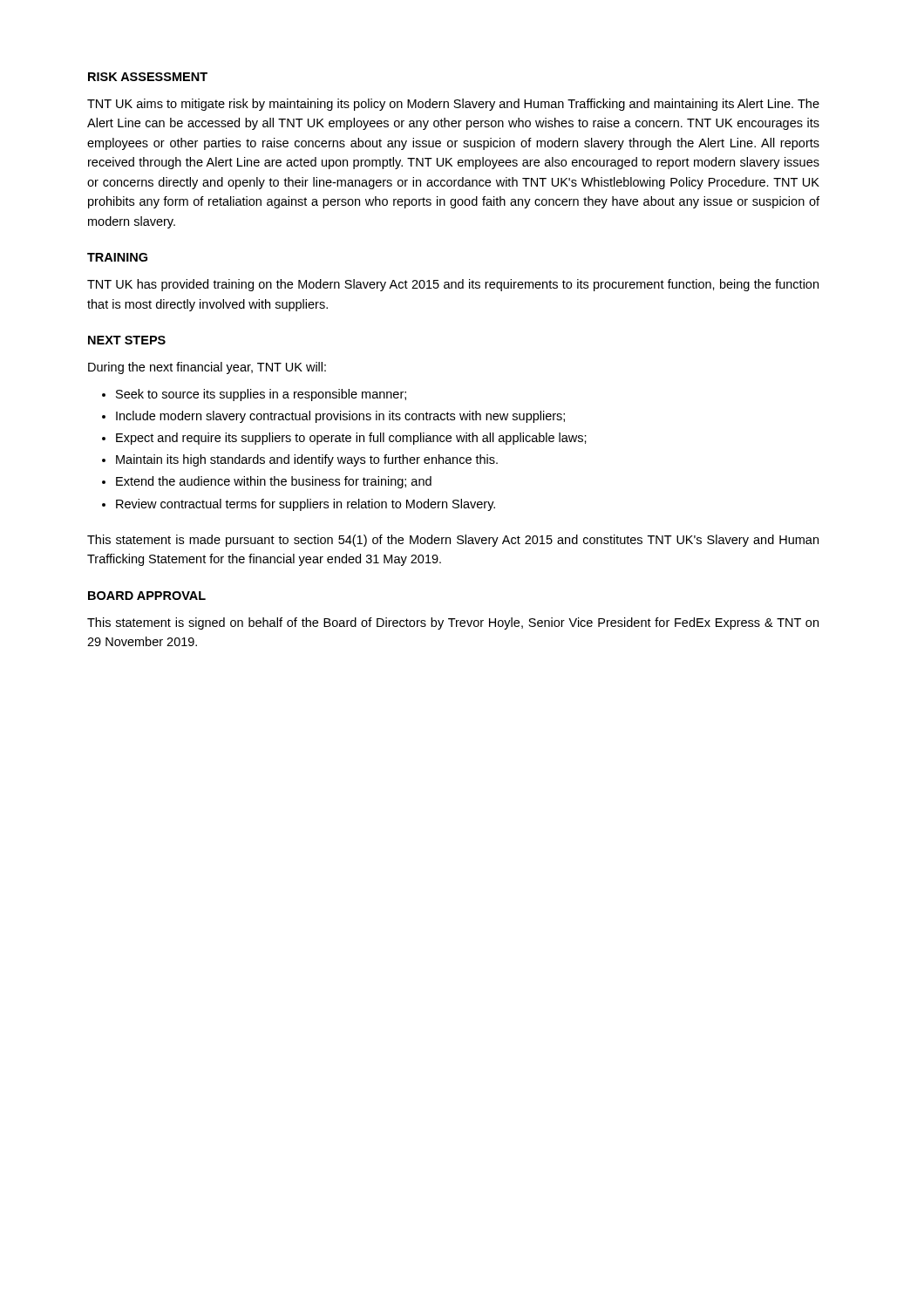Find "NEXT STEPS" on this page
Image resolution: width=924 pixels, height=1308 pixels.
(x=126, y=340)
